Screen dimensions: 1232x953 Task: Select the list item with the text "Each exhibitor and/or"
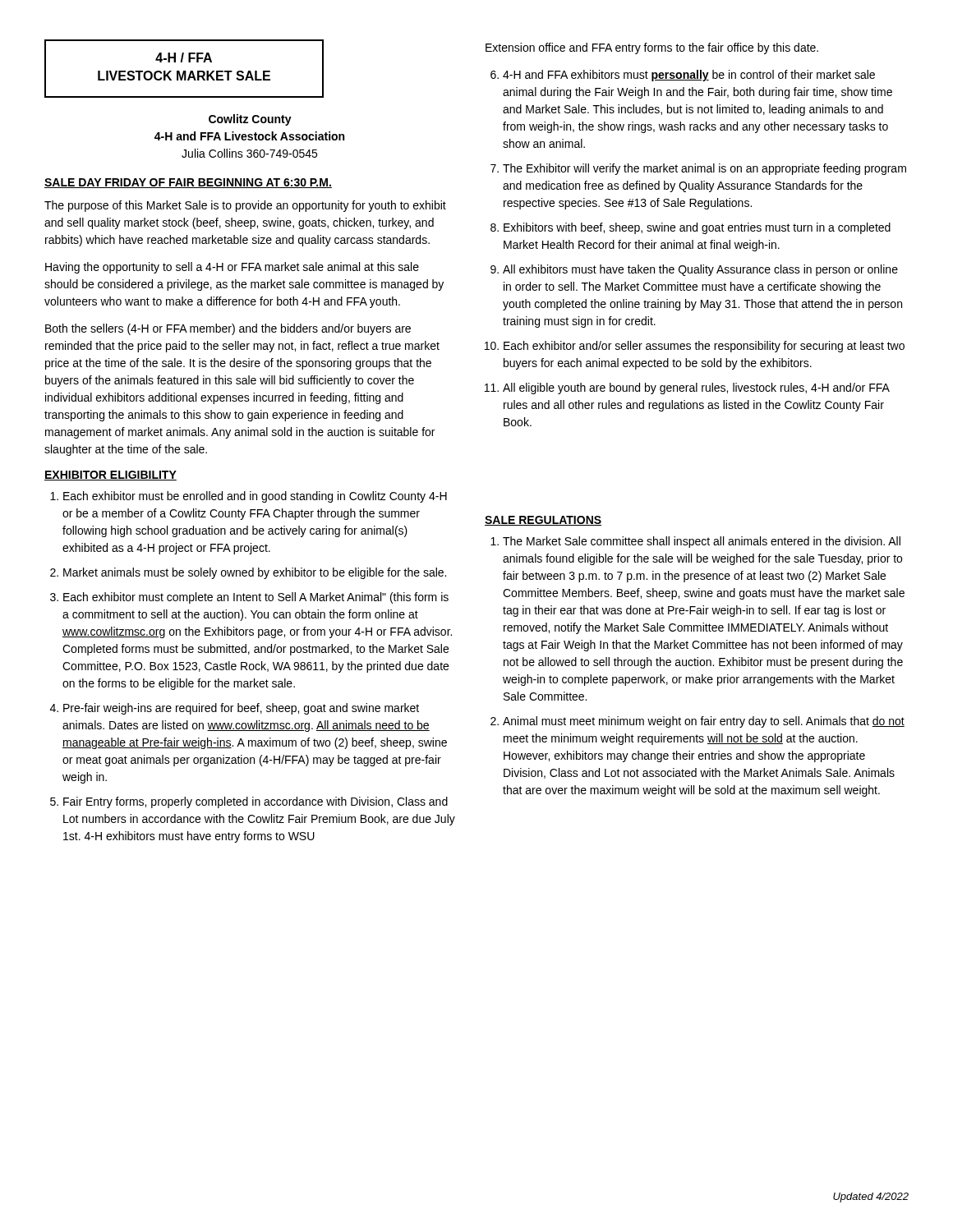[x=704, y=354]
